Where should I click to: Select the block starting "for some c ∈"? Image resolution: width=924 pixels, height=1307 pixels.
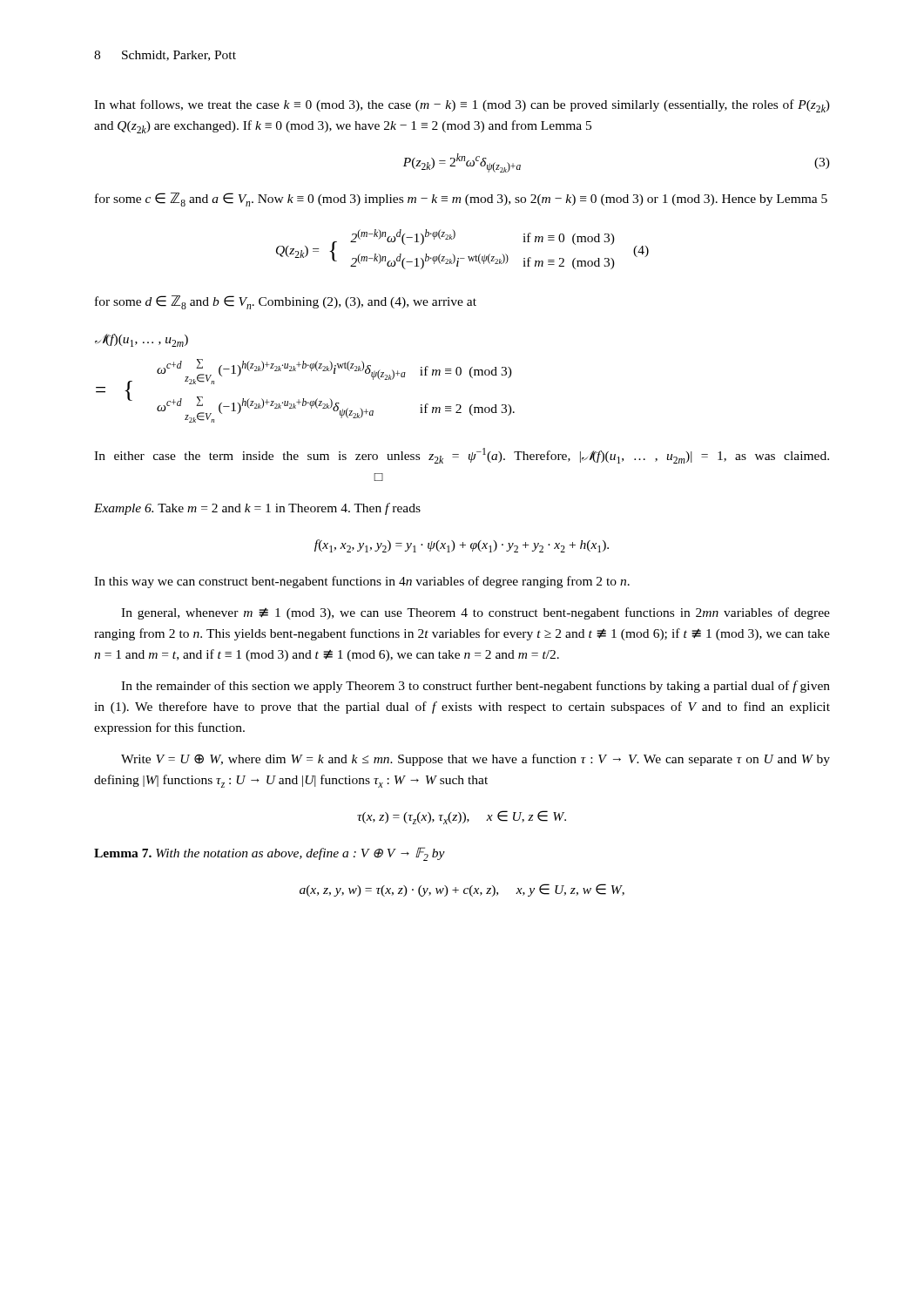[461, 200]
